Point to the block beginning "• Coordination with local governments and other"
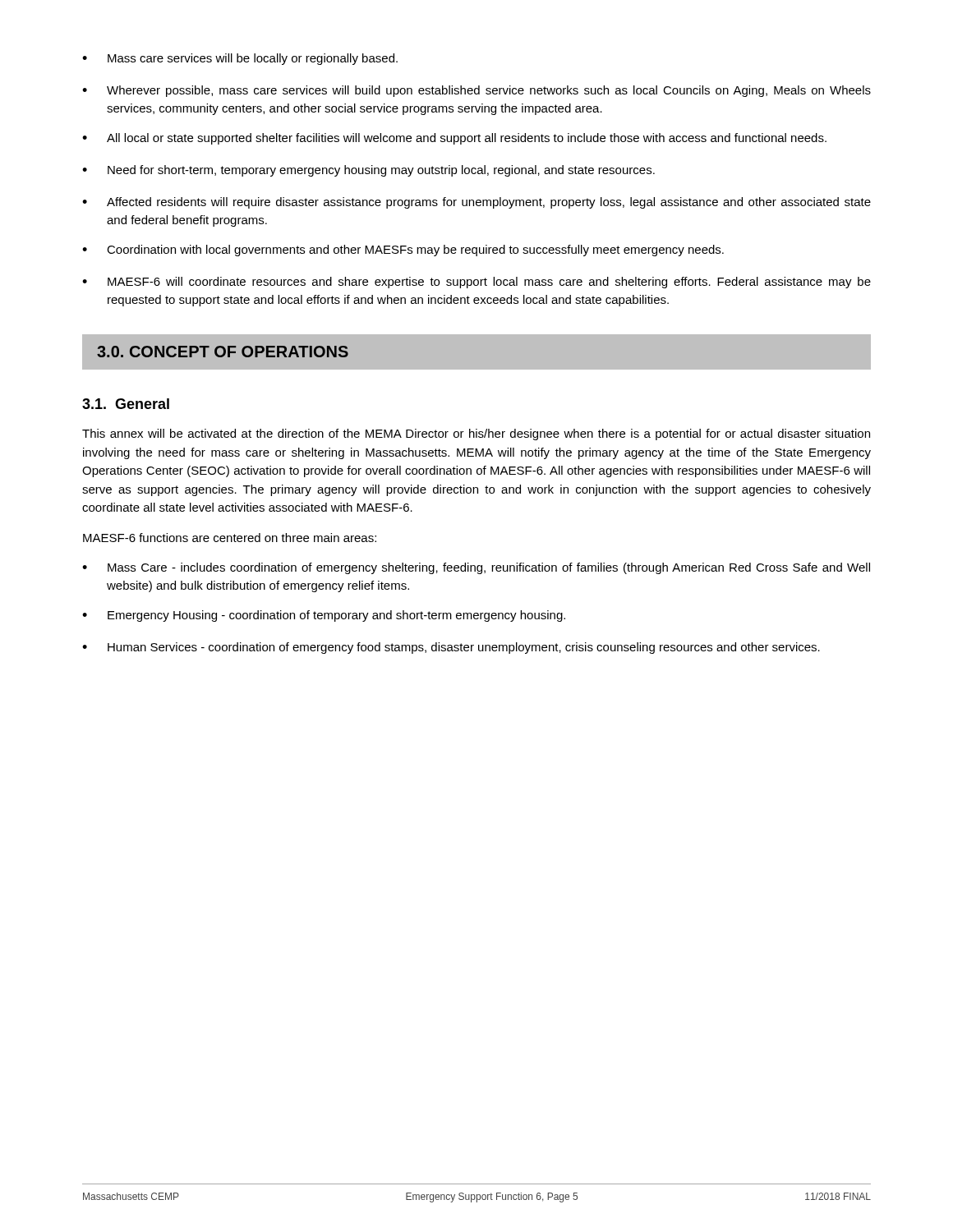953x1232 pixels. (x=476, y=250)
